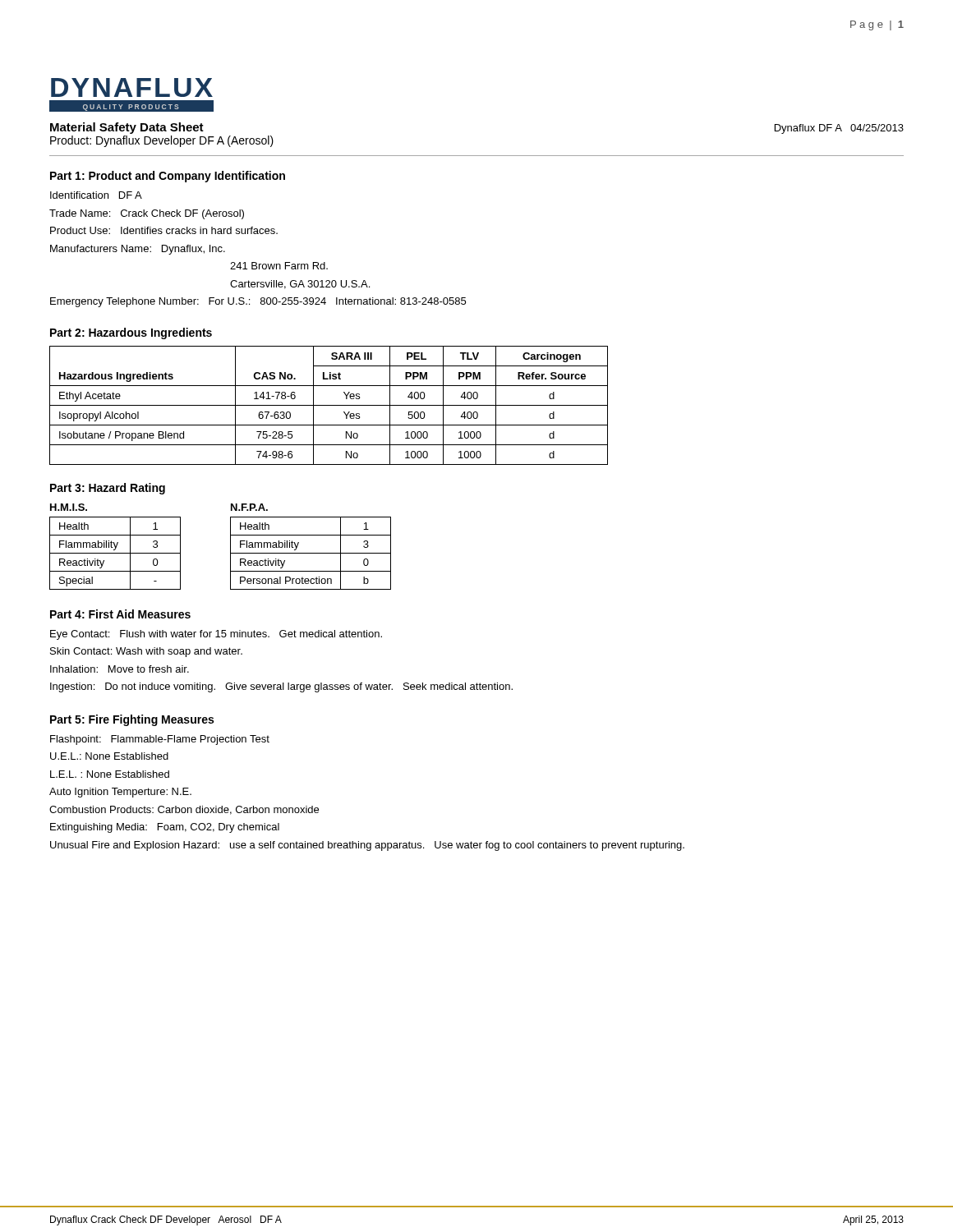953x1232 pixels.
Task: Click on the text block with the text "Skin Contact: Wash with"
Action: point(146,651)
